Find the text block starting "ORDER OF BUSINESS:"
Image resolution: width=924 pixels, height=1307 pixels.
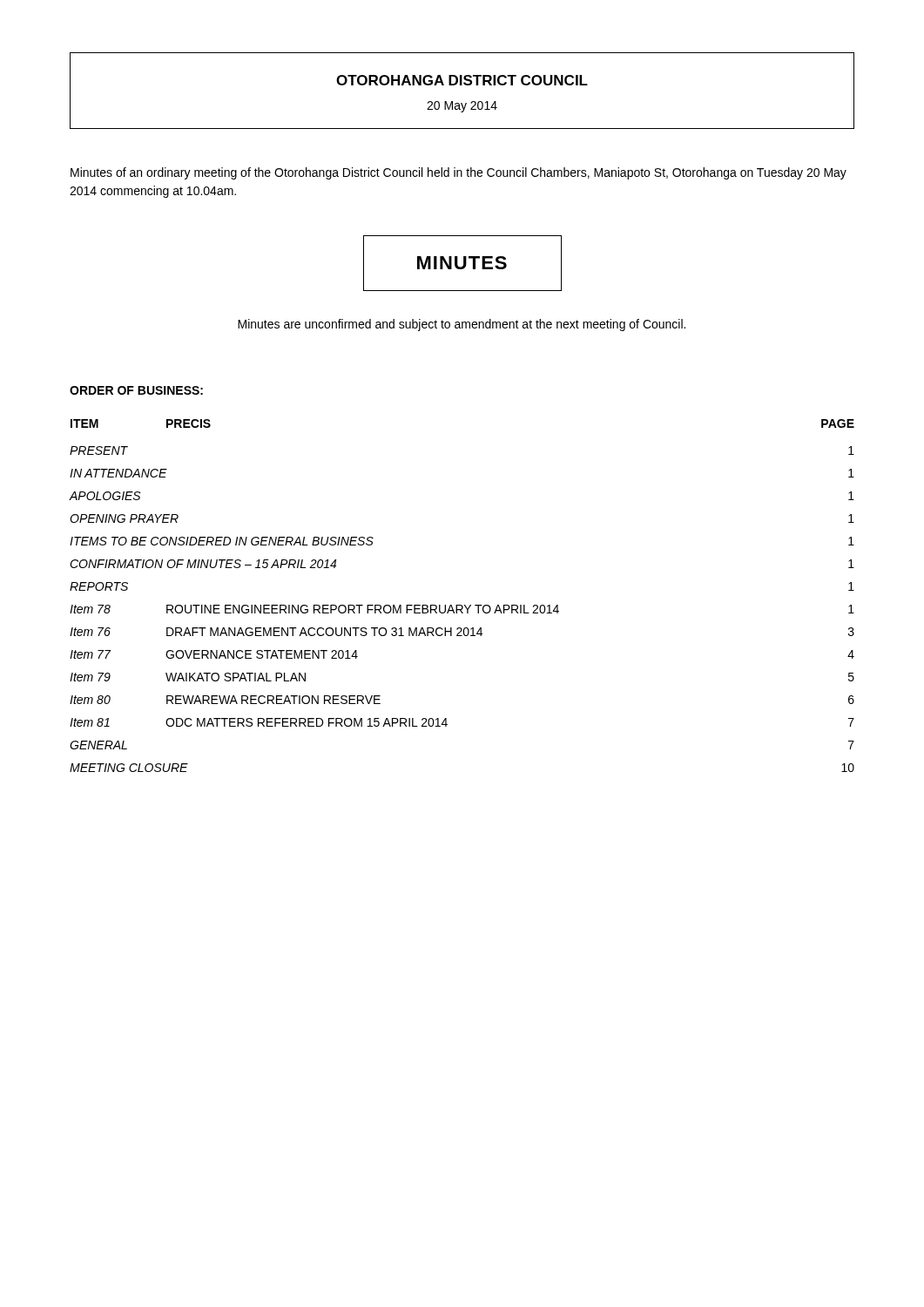point(137,390)
